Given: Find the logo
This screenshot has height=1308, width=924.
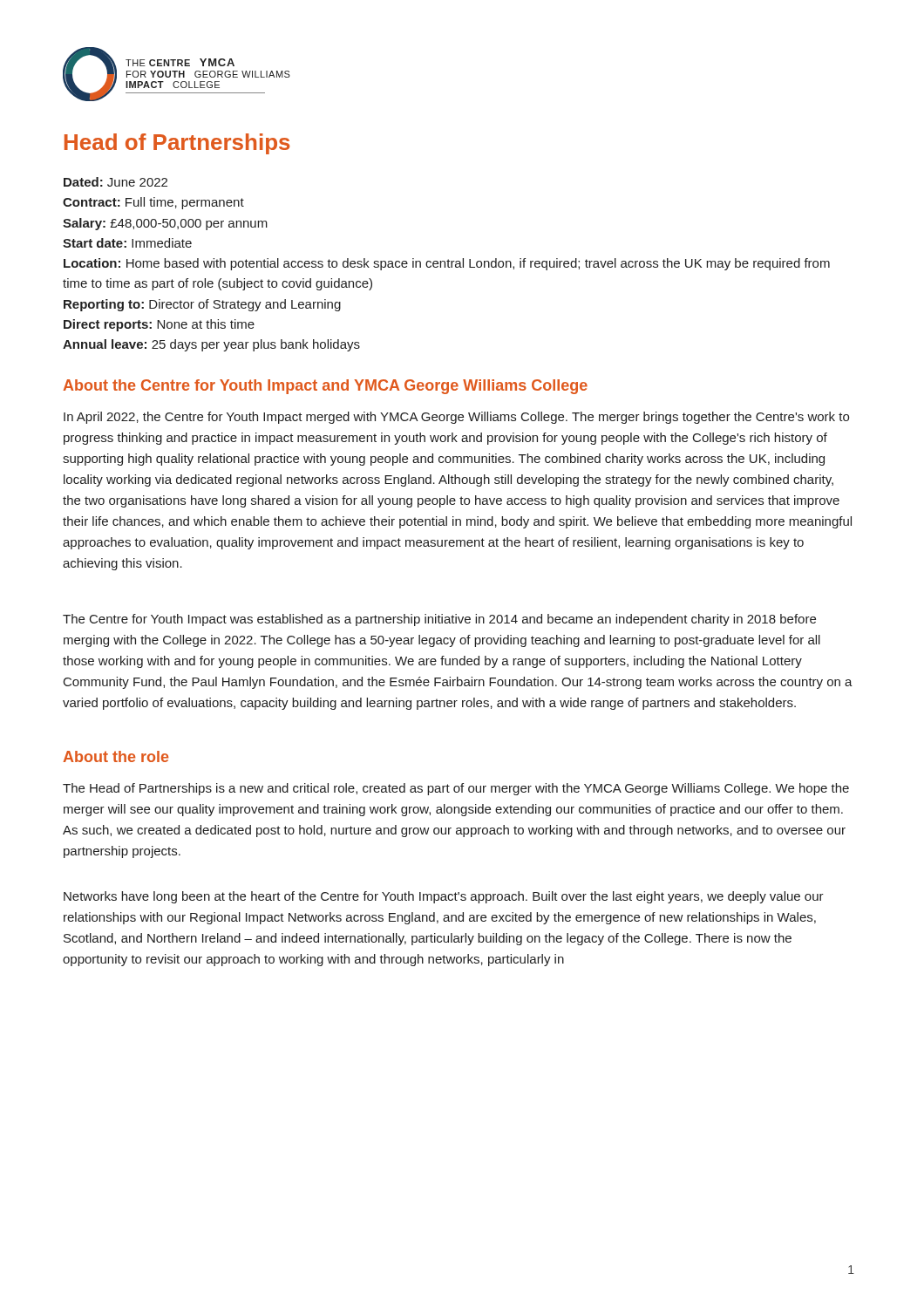Looking at the screenshot, I should [458, 74].
